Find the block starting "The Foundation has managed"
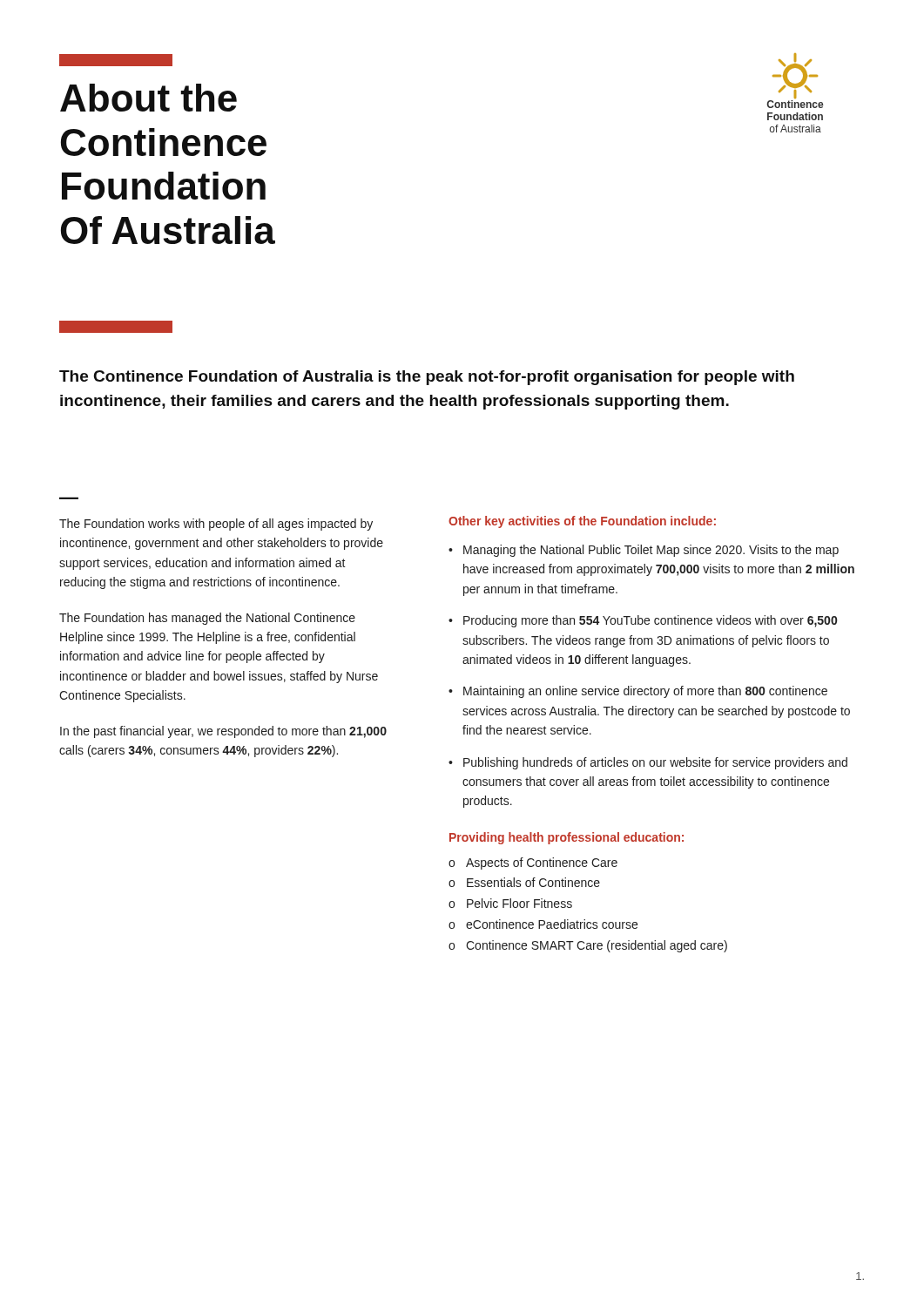Viewport: 924px width, 1307px height. coord(225,657)
